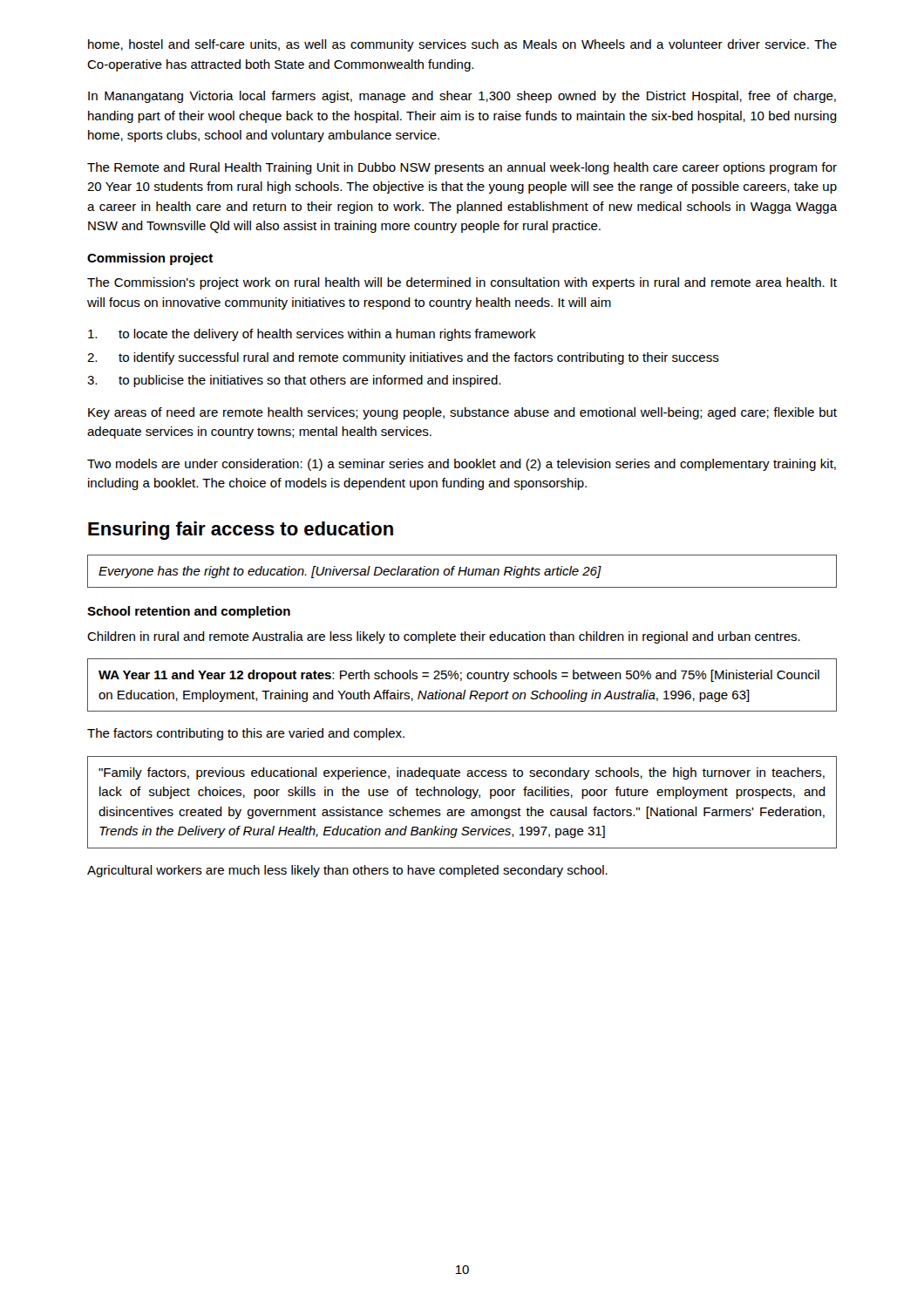This screenshot has height=1308, width=924.
Task: Select the text block containing ""Family factors, previous educational experience, inadequate access to"
Action: pos(462,802)
